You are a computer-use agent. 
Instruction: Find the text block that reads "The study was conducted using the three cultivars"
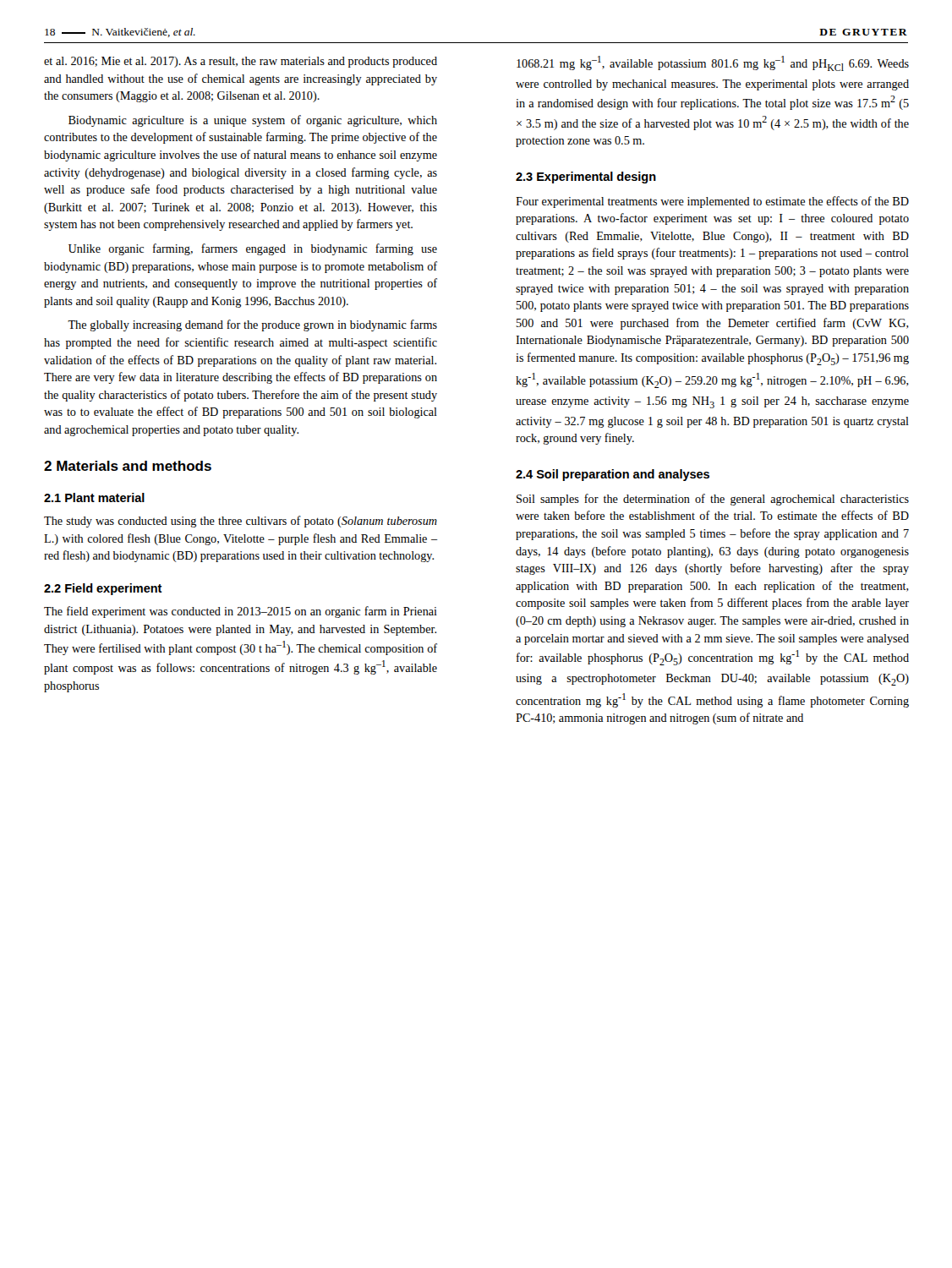click(x=241, y=539)
